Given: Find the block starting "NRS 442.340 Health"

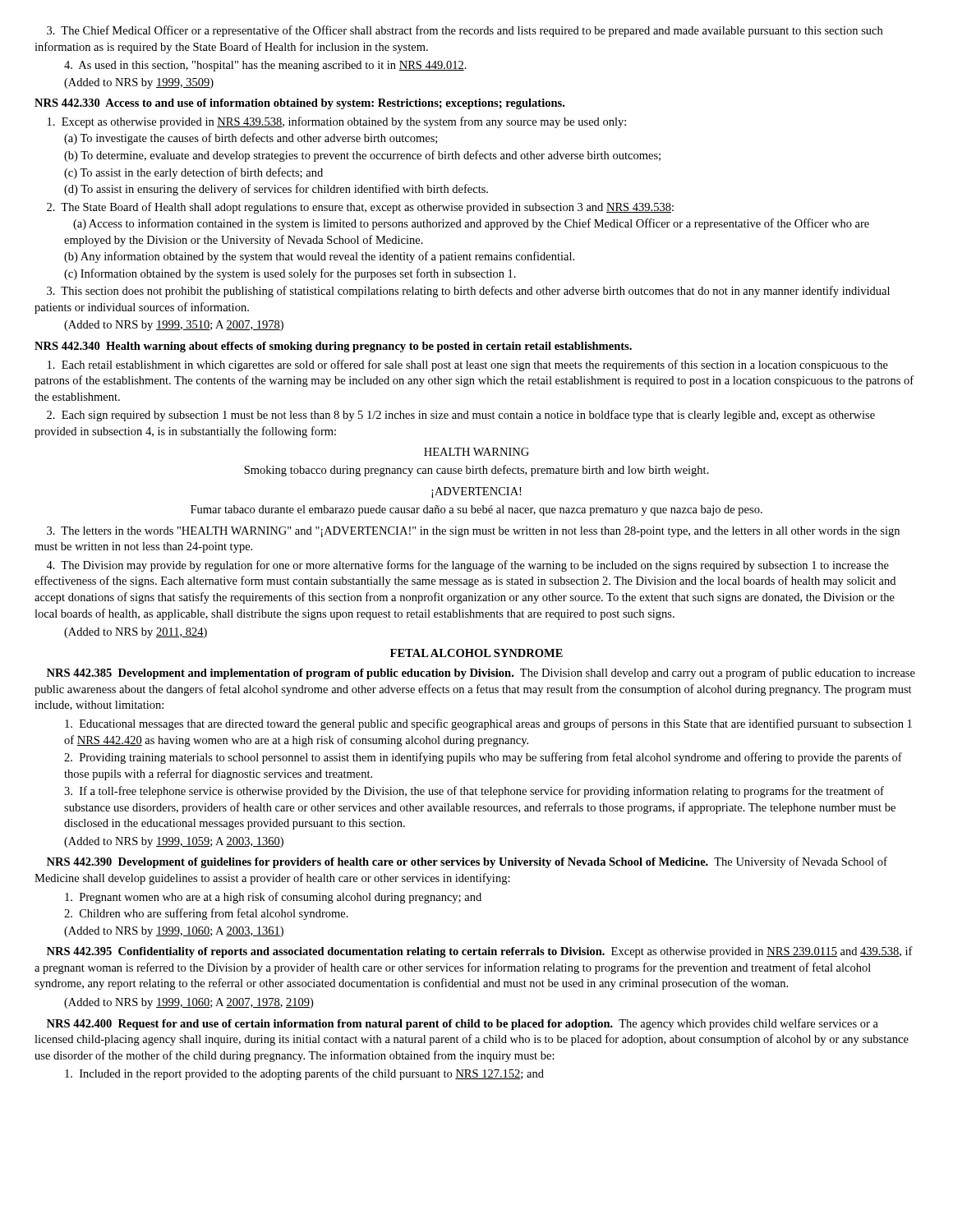Looking at the screenshot, I should [333, 346].
